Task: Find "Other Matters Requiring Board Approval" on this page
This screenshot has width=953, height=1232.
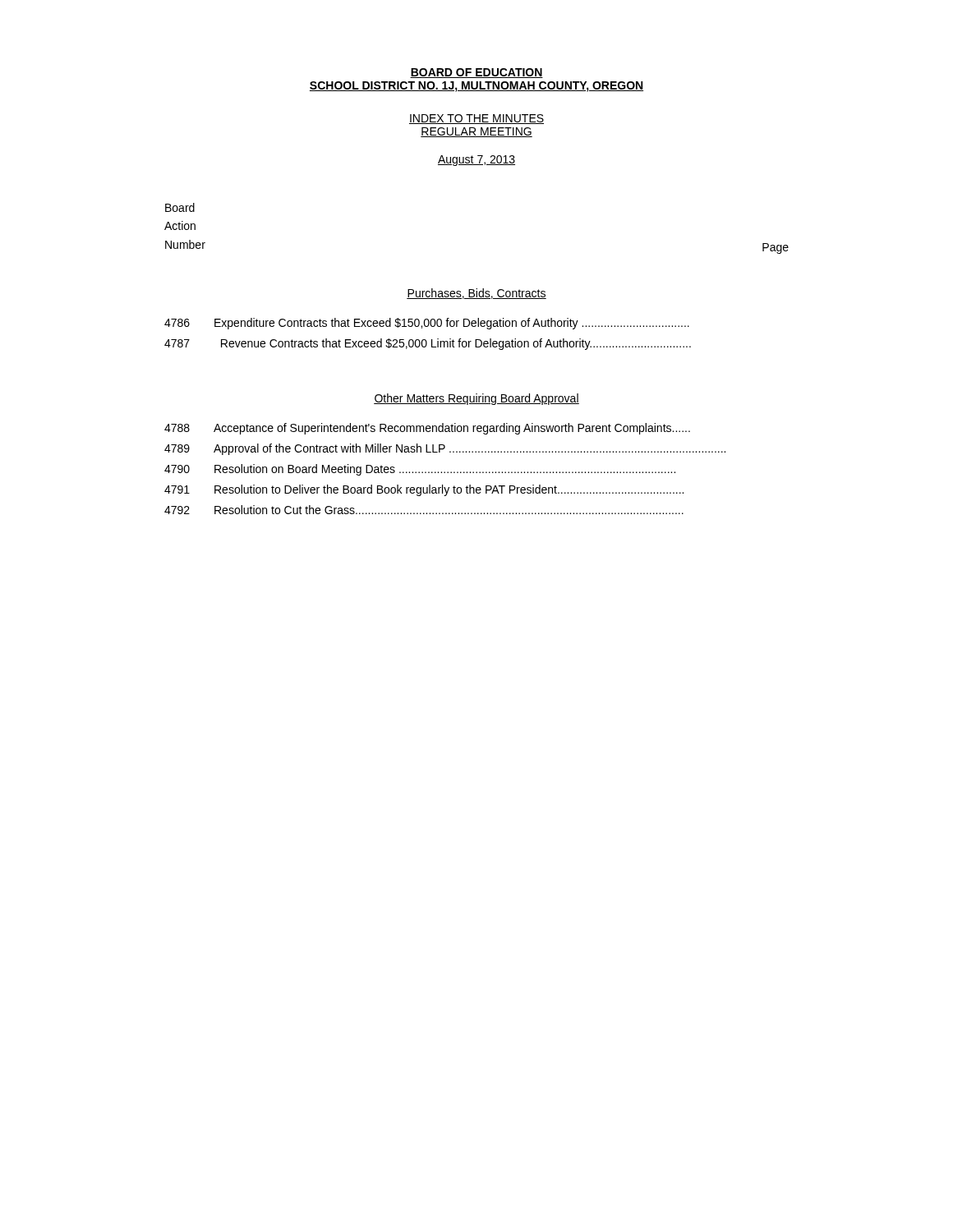Action: pos(476,398)
